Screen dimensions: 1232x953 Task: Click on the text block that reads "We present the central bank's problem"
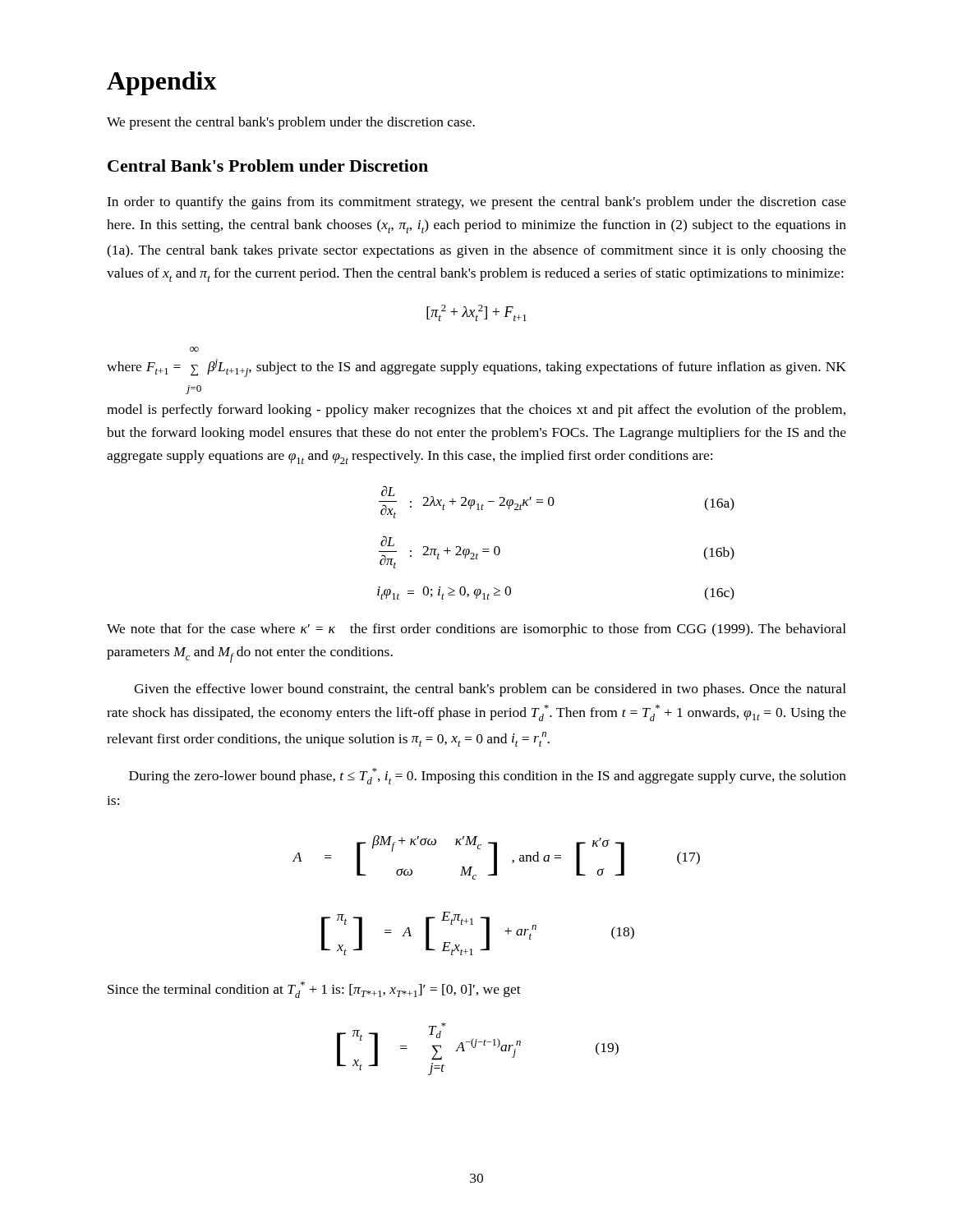point(476,122)
